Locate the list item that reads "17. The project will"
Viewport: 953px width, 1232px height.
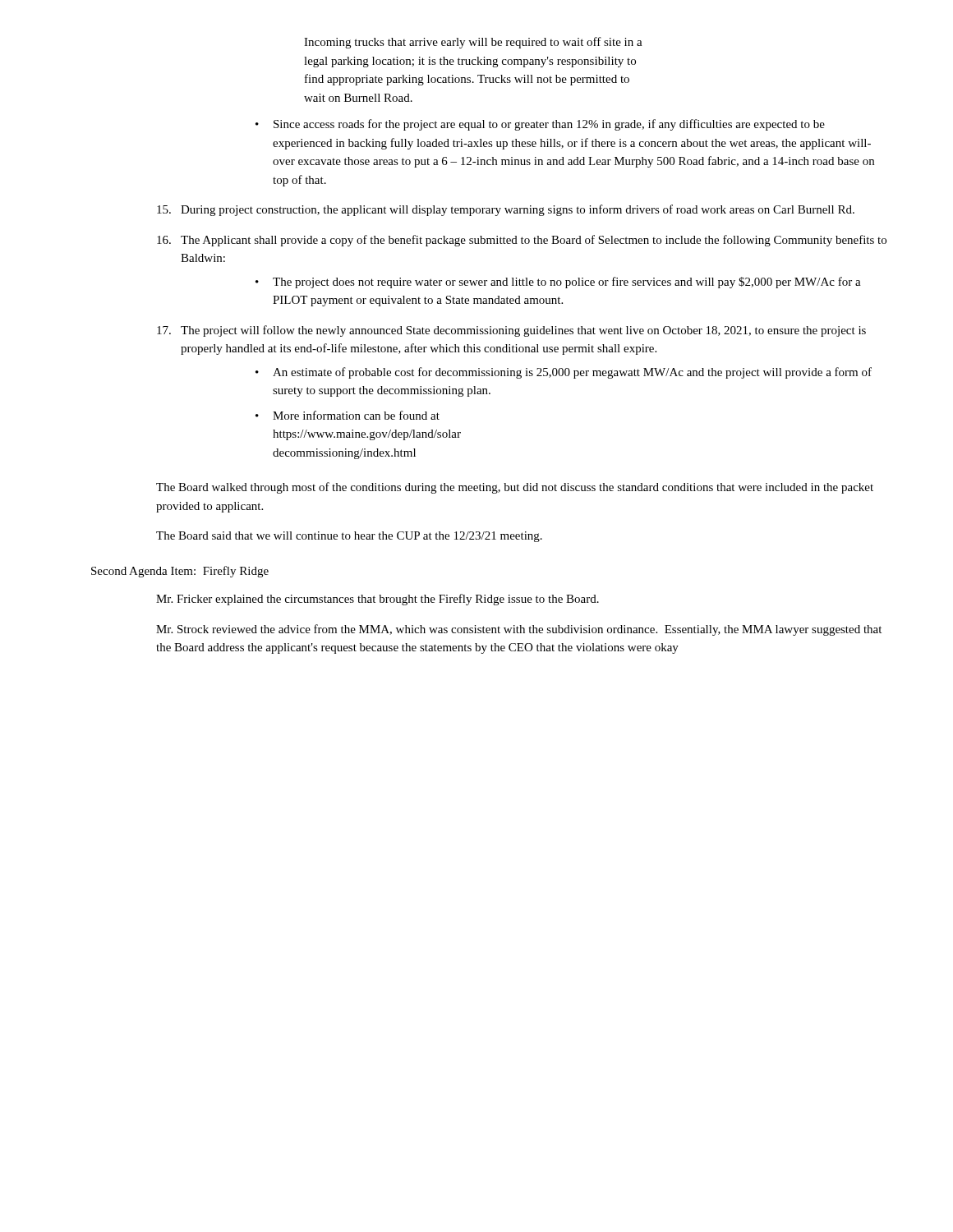click(x=522, y=339)
